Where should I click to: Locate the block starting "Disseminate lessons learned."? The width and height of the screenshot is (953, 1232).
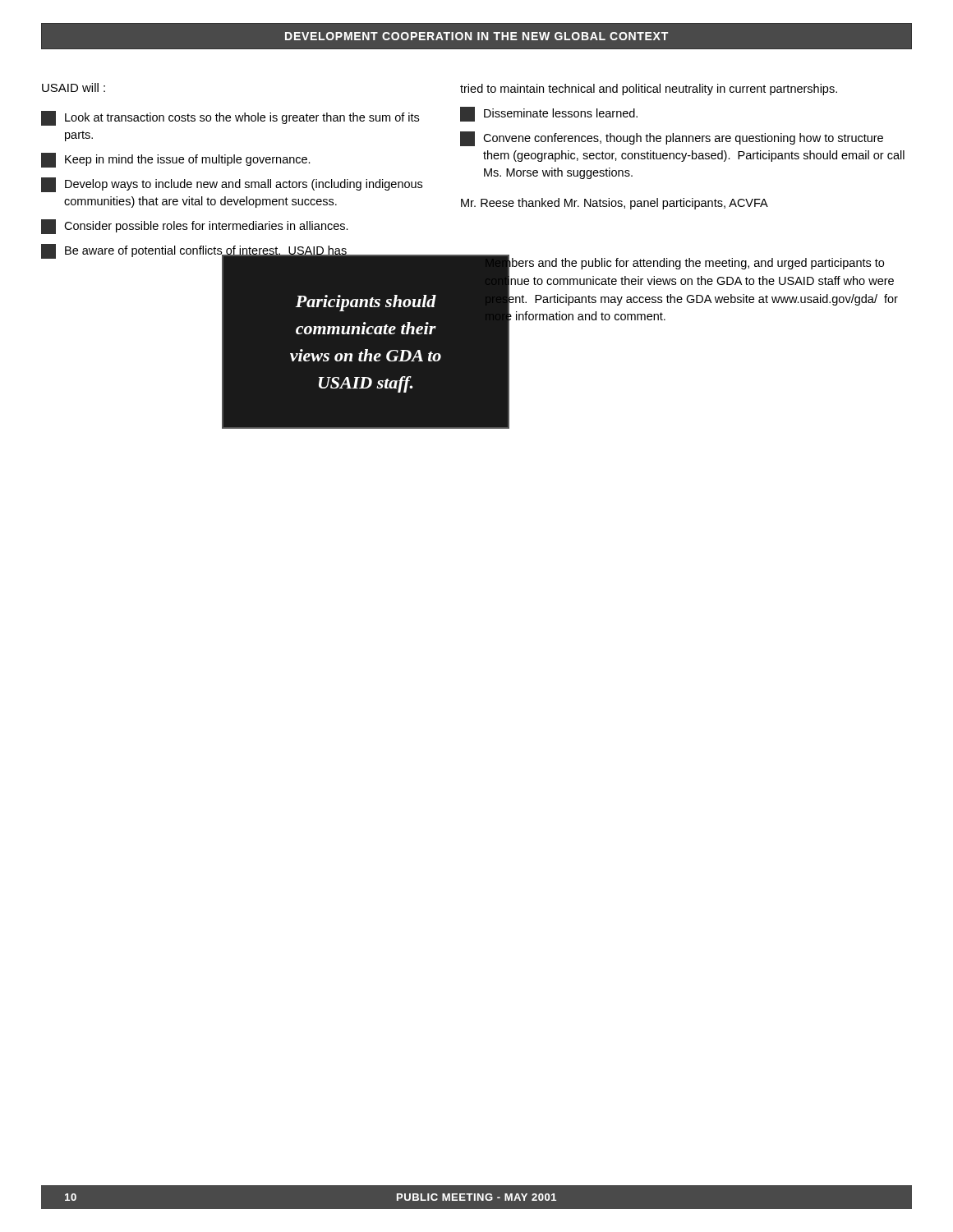[549, 114]
